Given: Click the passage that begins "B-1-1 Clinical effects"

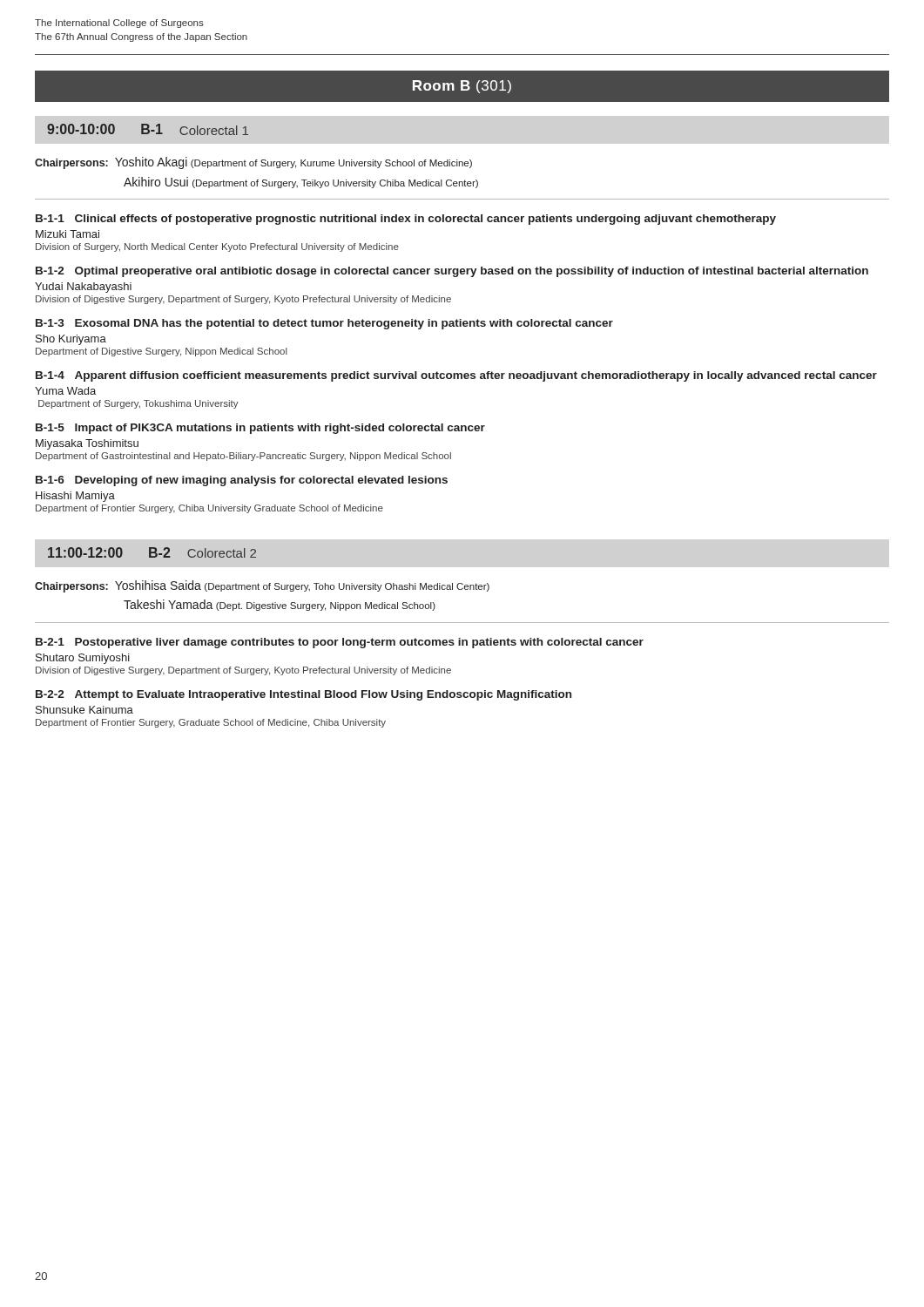Looking at the screenshot, I should [x=462, y=232].
